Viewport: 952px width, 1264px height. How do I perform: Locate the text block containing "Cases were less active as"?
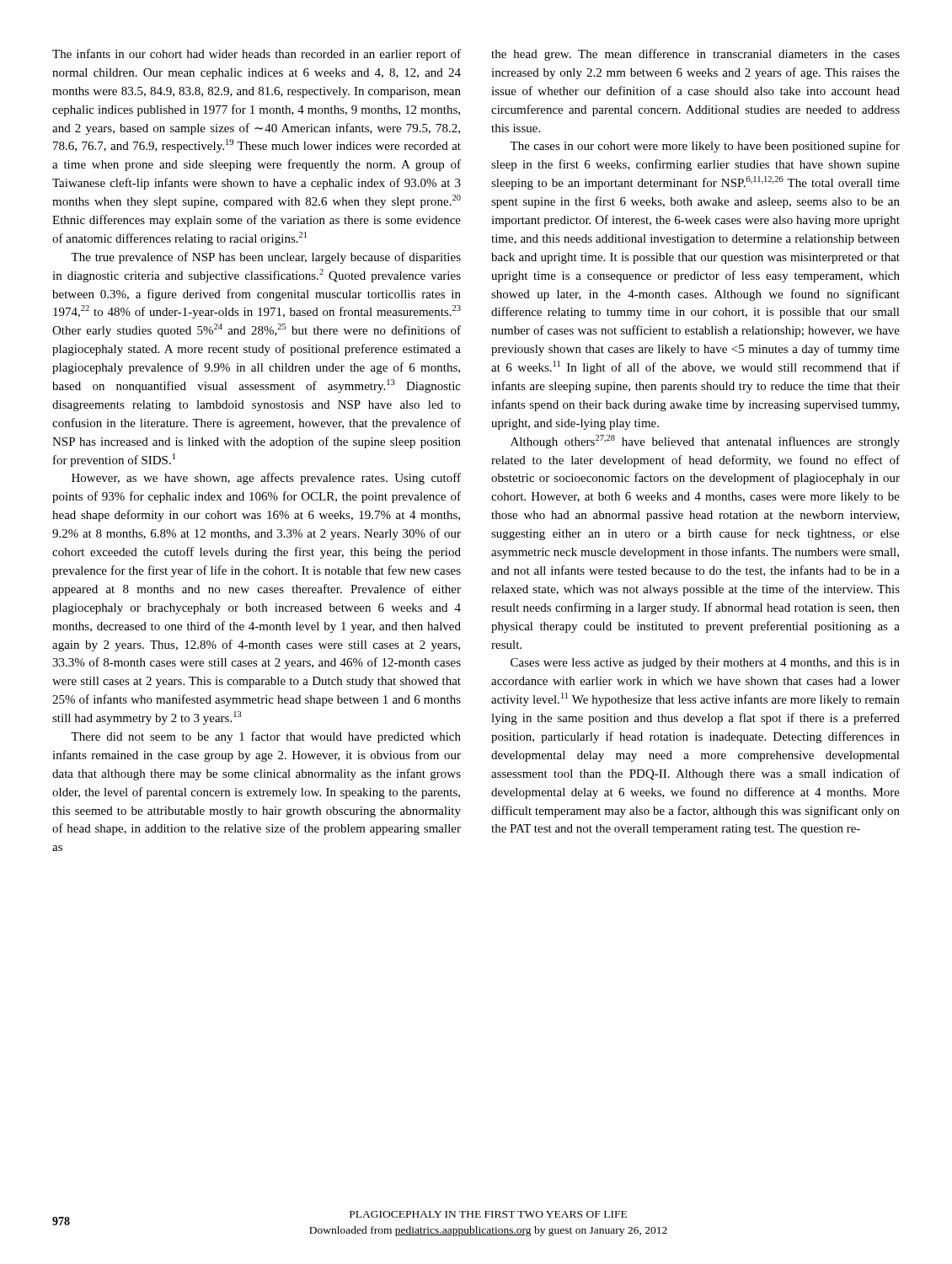(x=695, y=746)
